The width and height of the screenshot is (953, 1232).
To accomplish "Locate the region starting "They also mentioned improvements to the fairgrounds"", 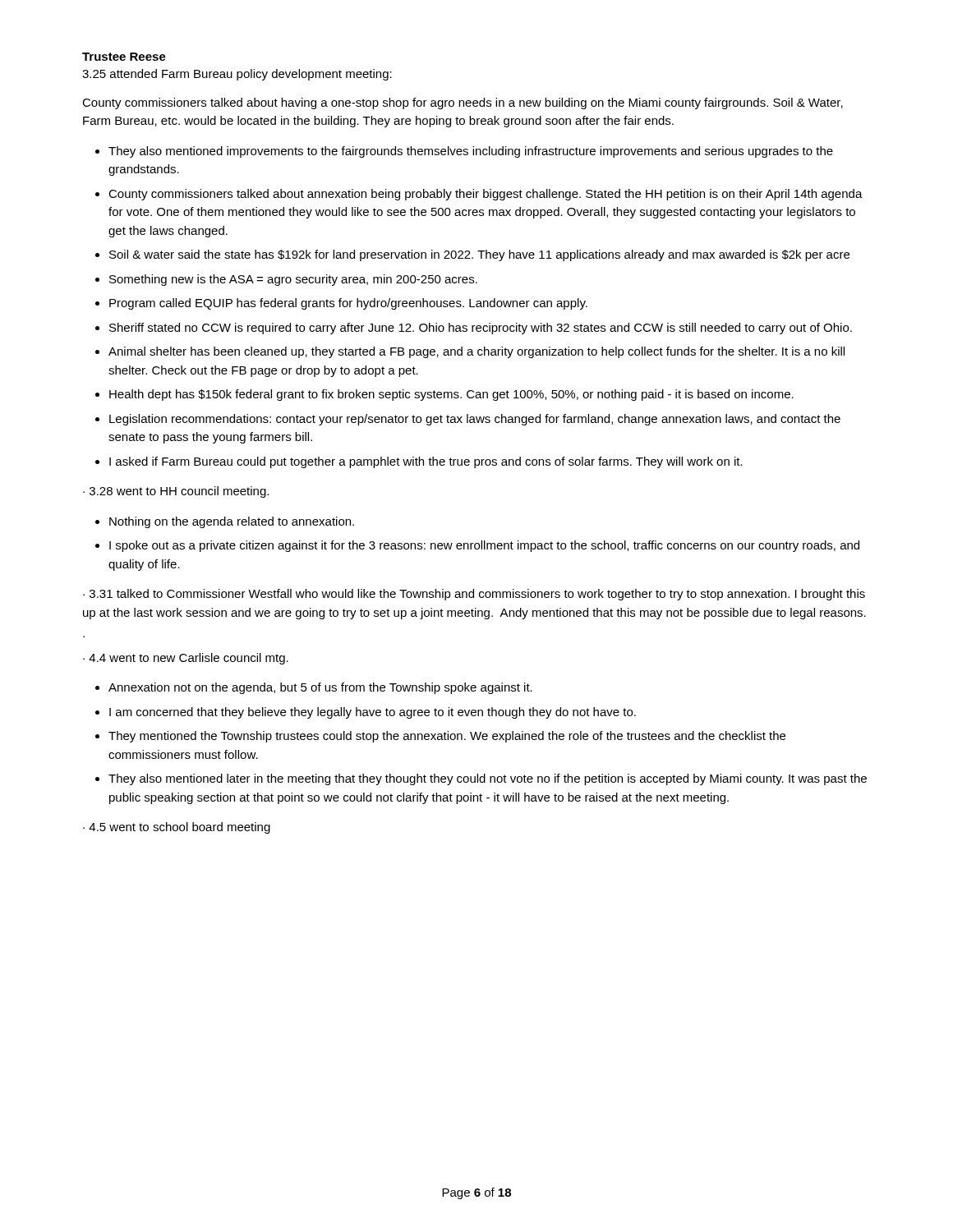I will tap(471, 160).
